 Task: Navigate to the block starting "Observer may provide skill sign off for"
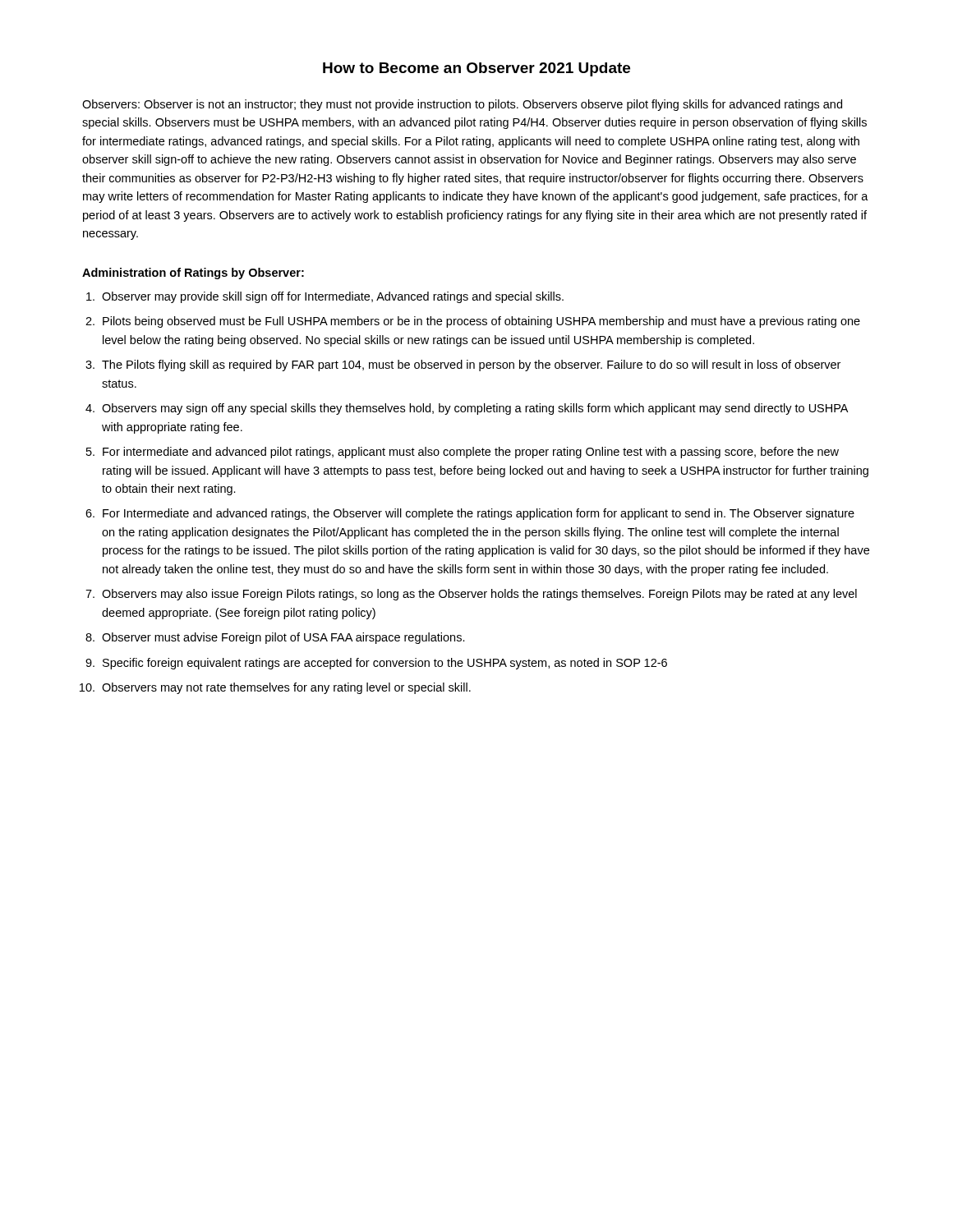pyautogui.click(x=333, y=296)
